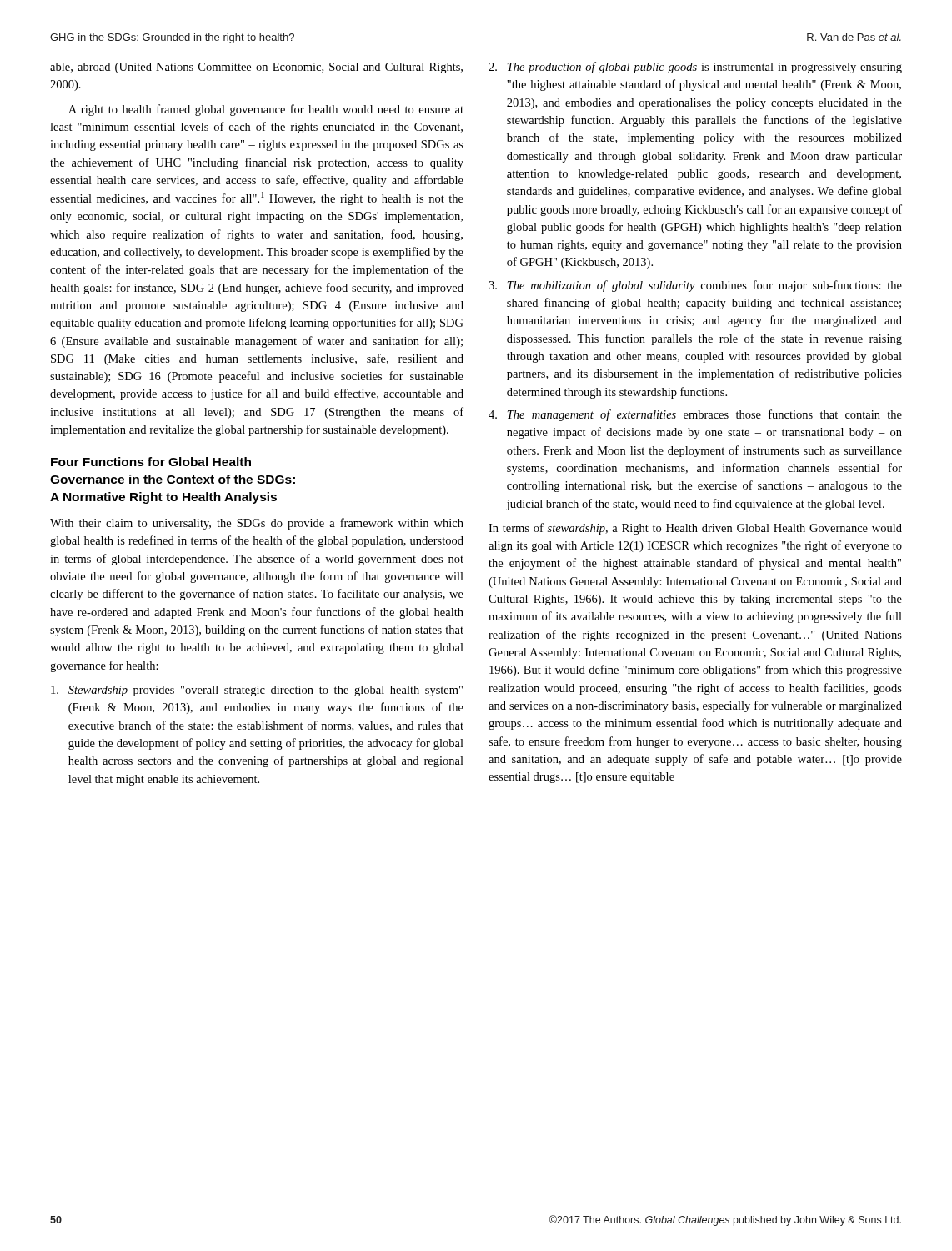Screen dimensions: 1251x952
Task: Click on the text block starting "Four Functions for Global Health Governance in"
Action: (x=173, y=479)
